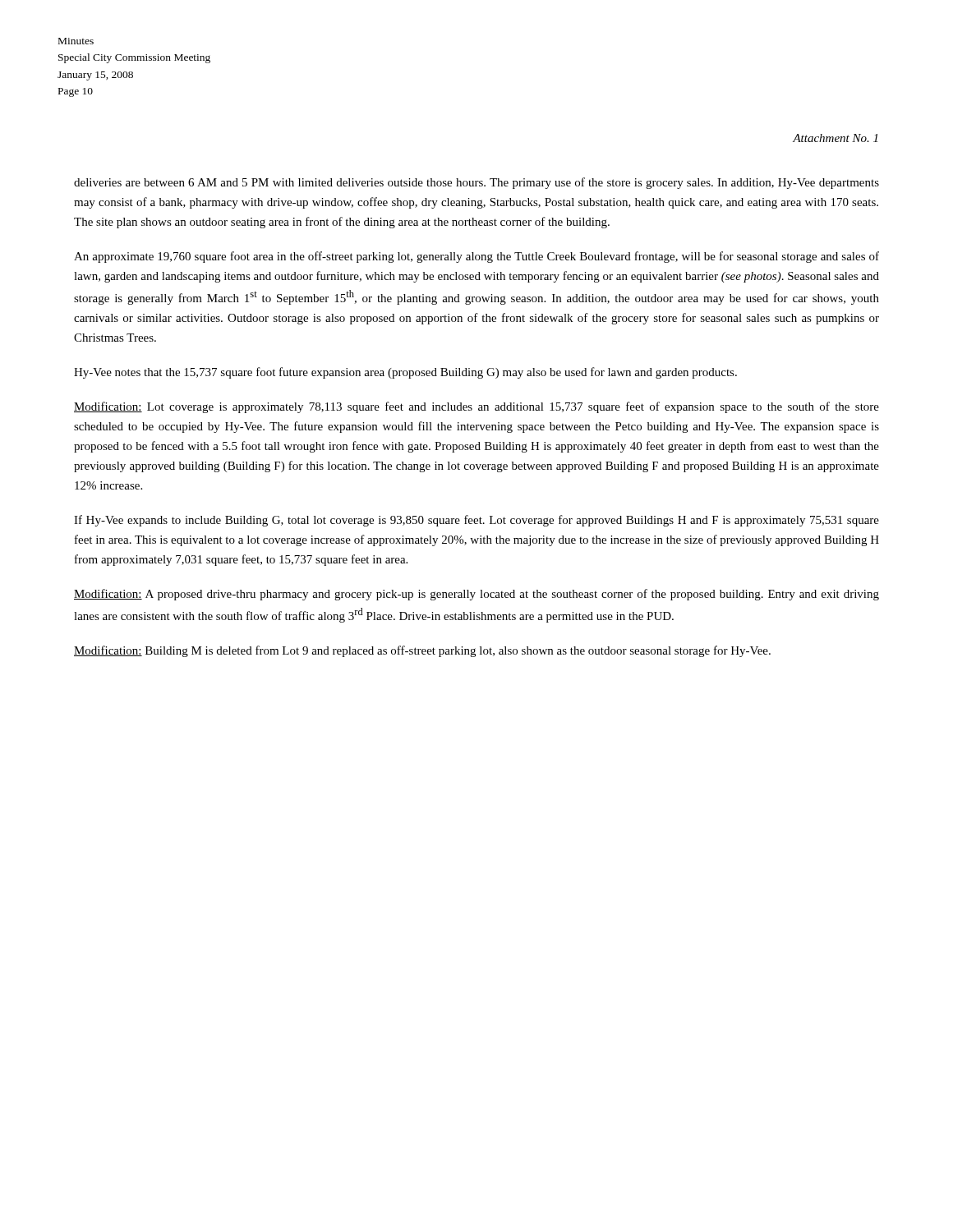953x1232 pixels.
Task: Navigate to the element starting "deliveries are between 6 AM and 5"
Action: (x=476, y=202)
